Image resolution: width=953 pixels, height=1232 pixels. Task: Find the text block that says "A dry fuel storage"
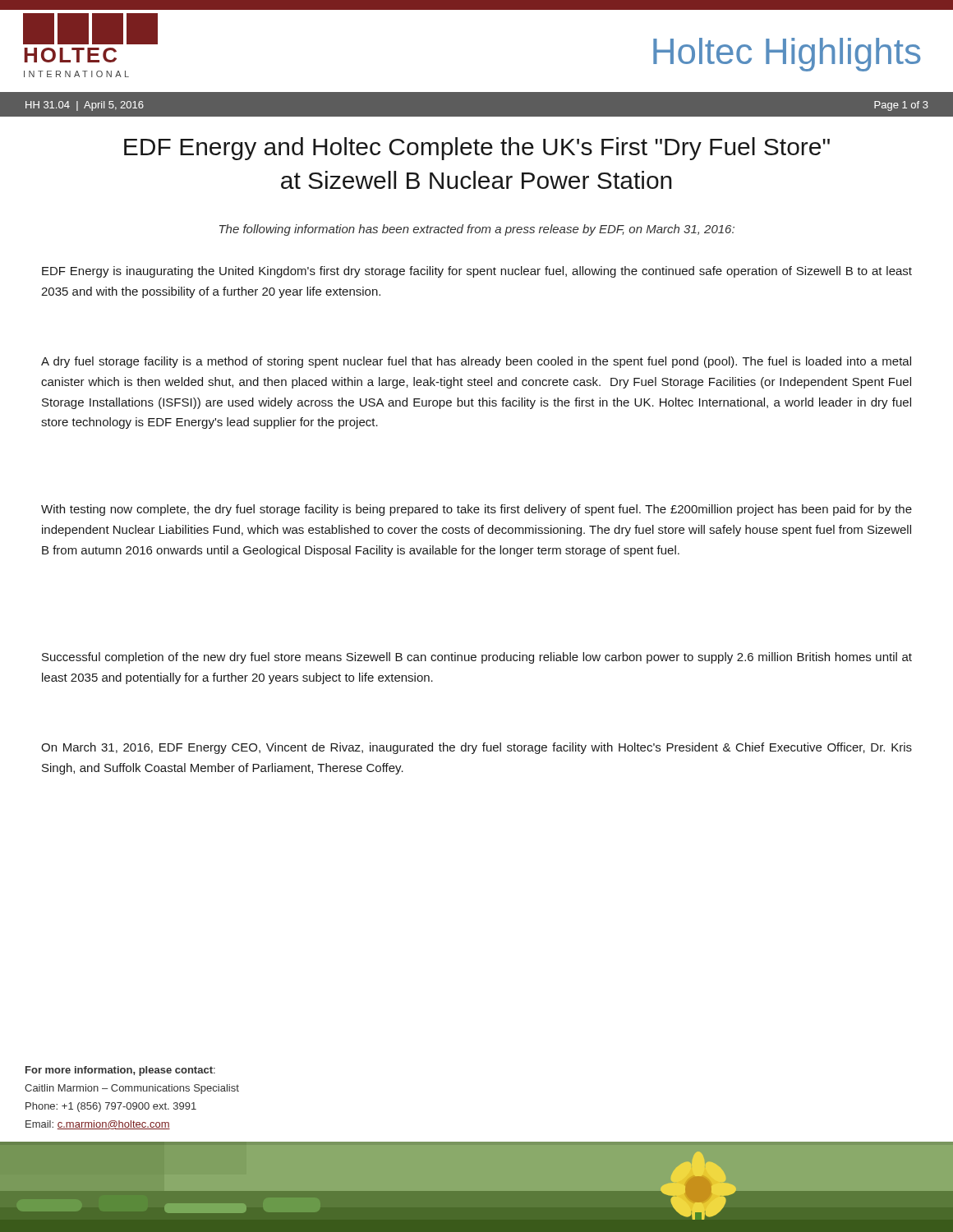coord(476,391)
